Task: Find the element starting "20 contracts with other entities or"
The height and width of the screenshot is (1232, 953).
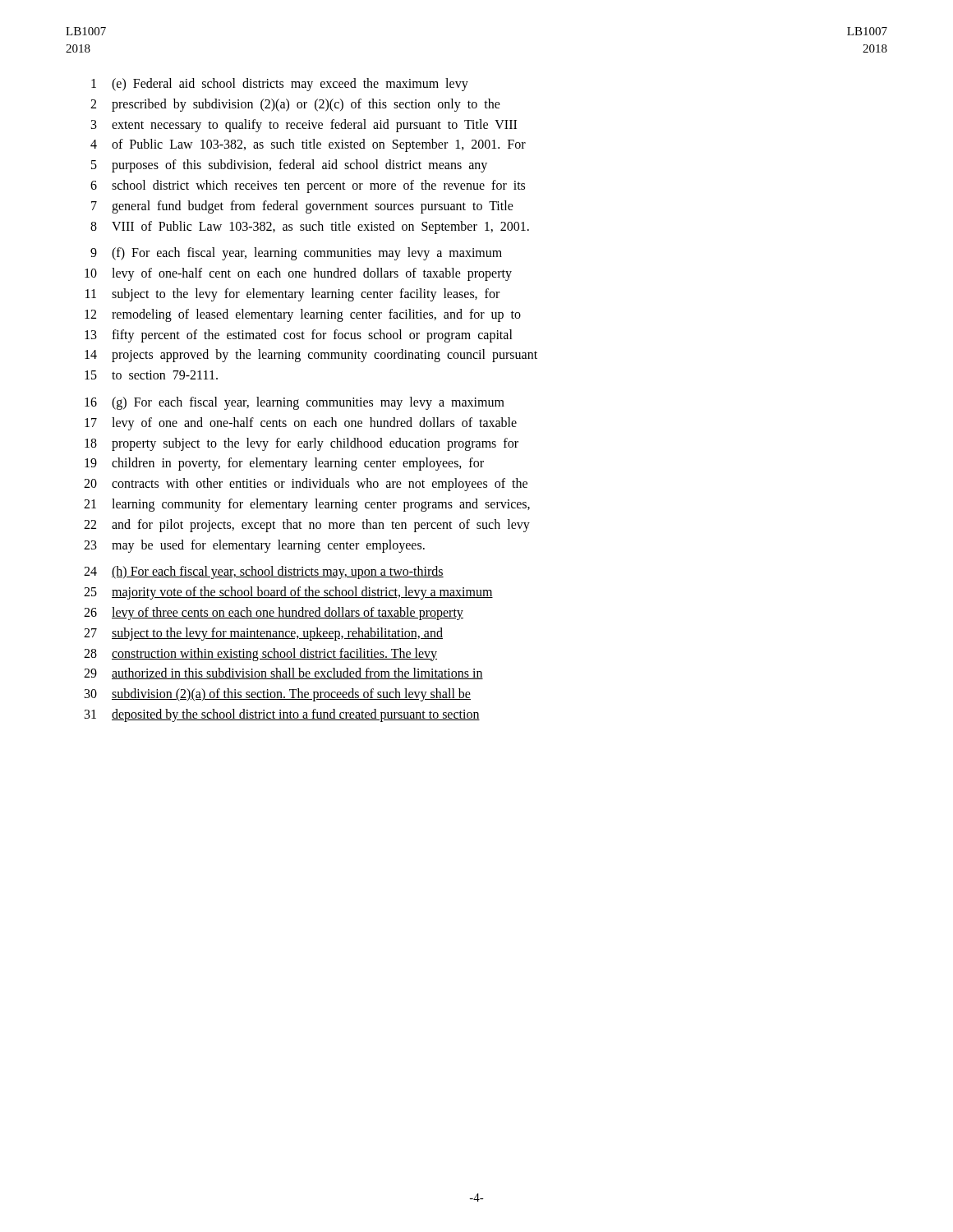Action: [x=476, y=484]
